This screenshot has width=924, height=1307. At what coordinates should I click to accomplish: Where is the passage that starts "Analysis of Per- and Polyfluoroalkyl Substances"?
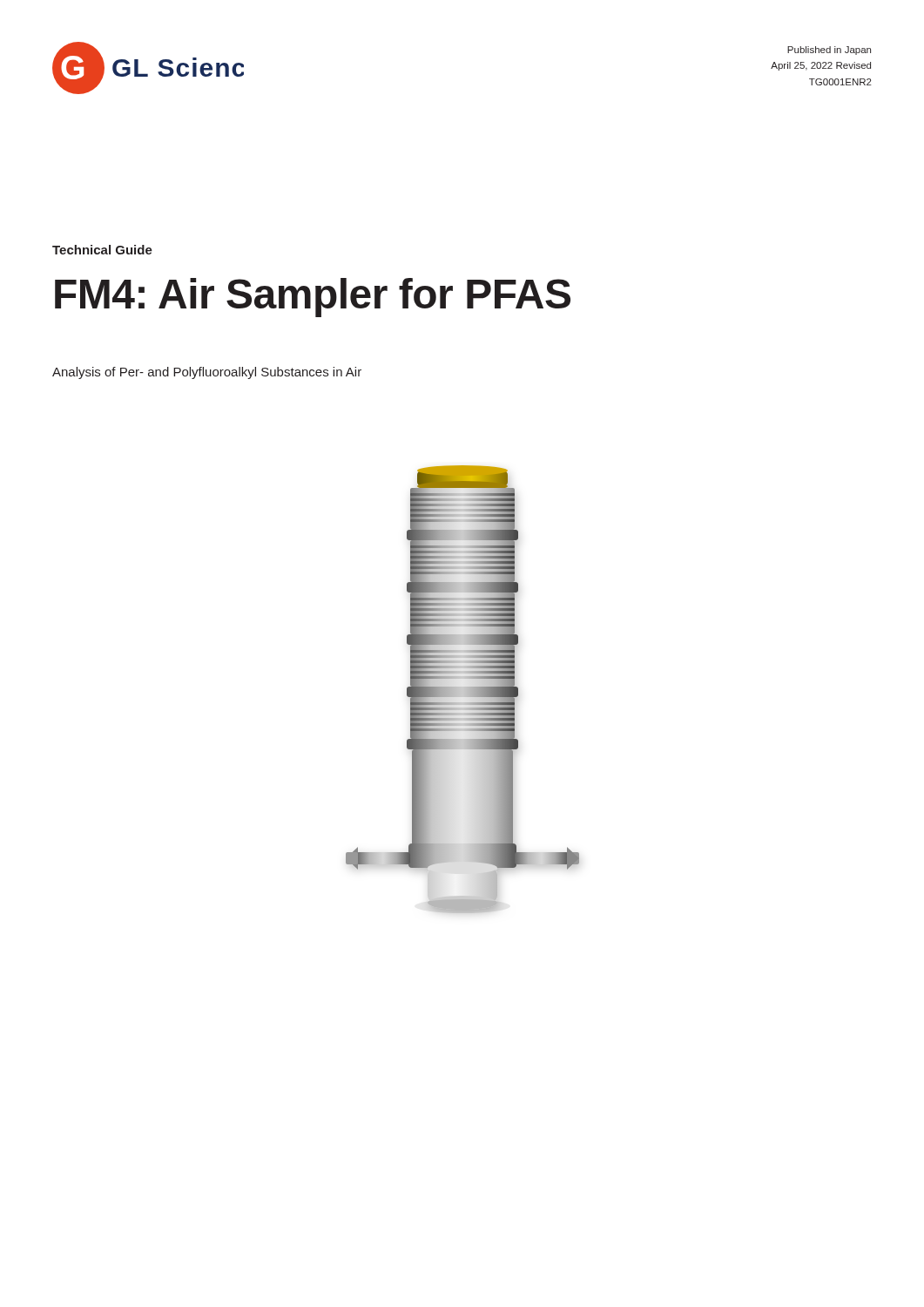(207, 372)
